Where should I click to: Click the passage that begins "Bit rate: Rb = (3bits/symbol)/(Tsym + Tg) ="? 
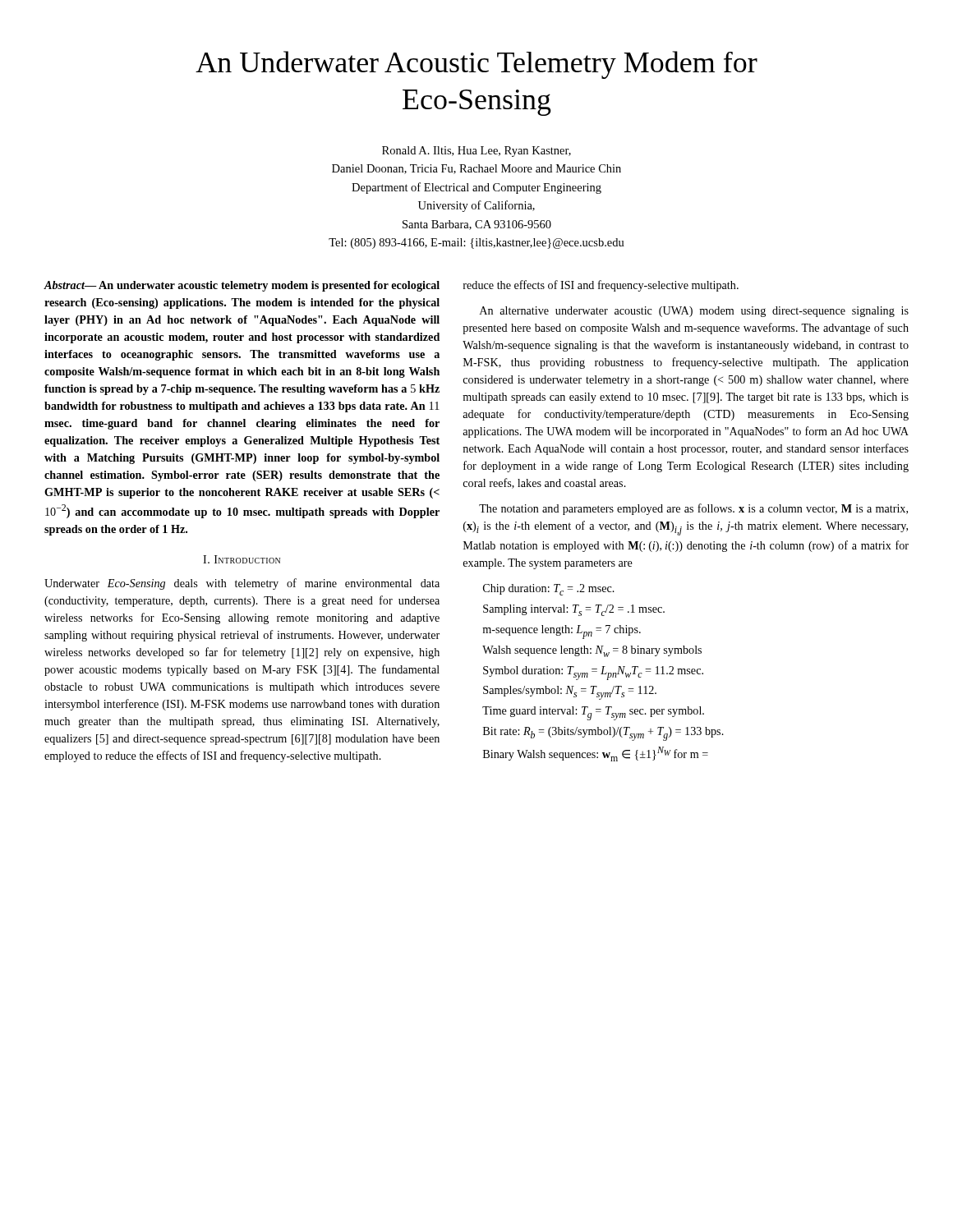603,733
